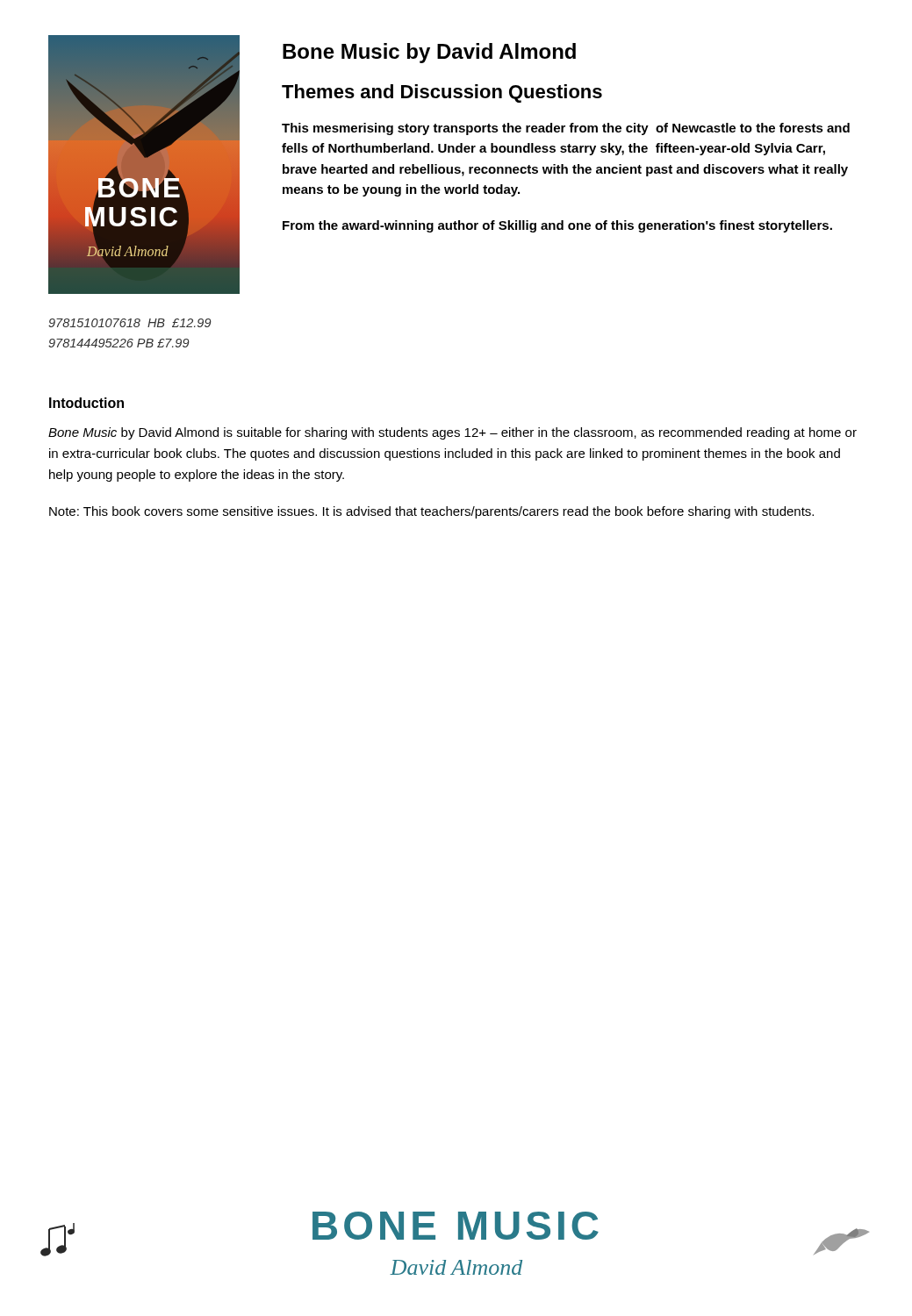This screenshot has width=912, height=1316.
Task: Select the text block that reads "Bone Music by David Almond is suitable"
Action: click(452, 453)
